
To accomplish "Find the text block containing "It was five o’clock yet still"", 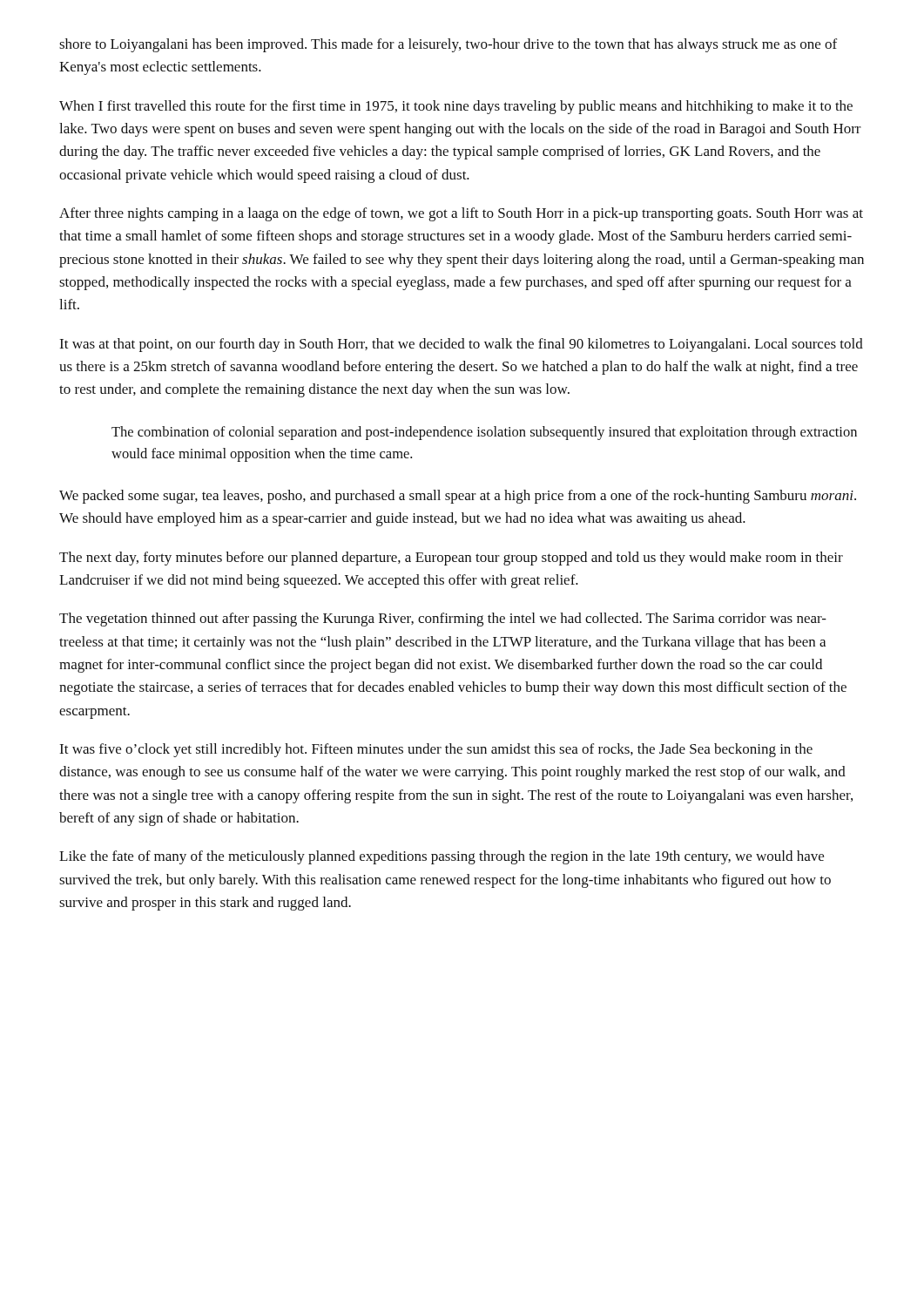I will coord(456,783).
